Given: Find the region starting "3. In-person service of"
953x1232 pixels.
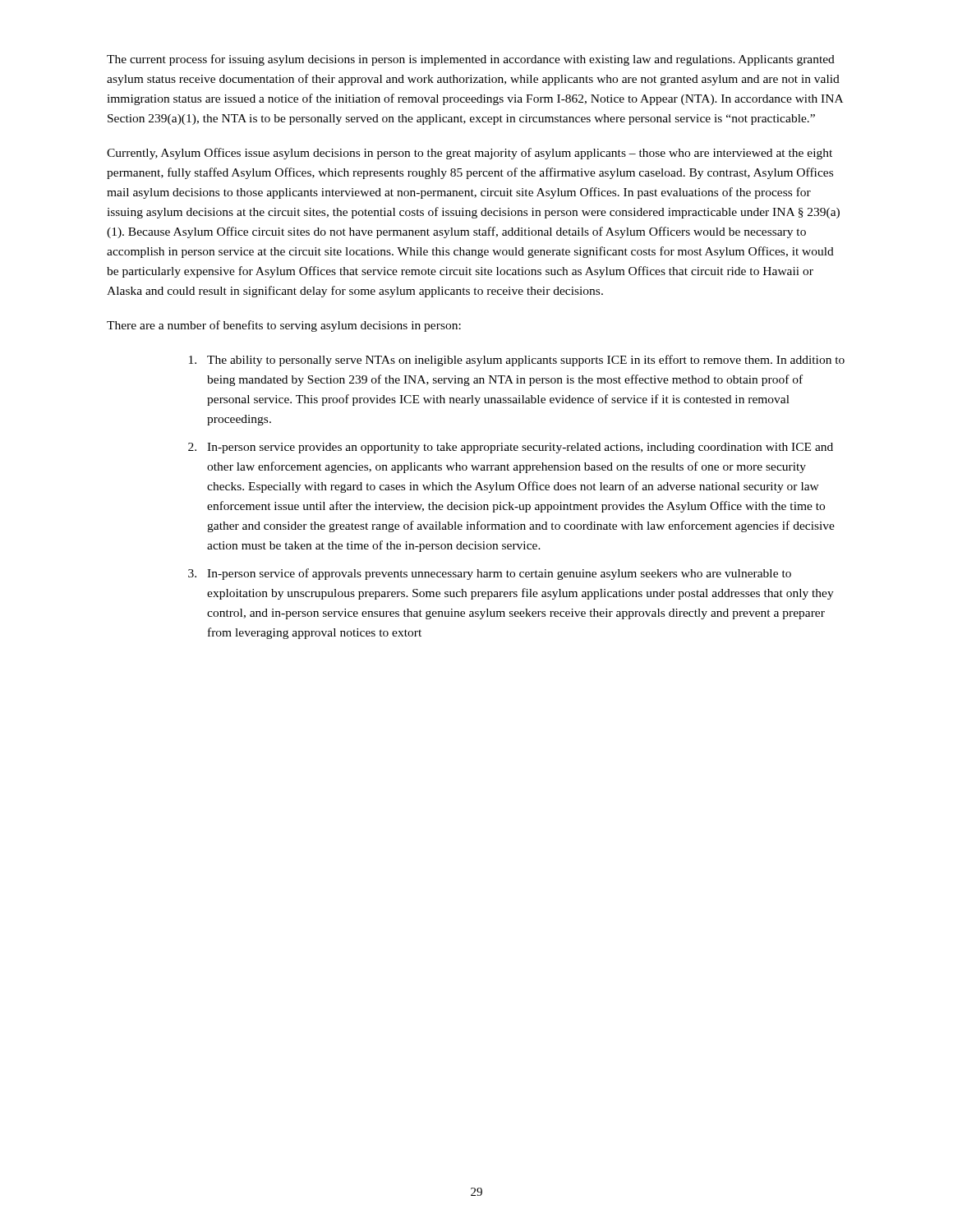Looking at the screenshot, I should point(509,603).
